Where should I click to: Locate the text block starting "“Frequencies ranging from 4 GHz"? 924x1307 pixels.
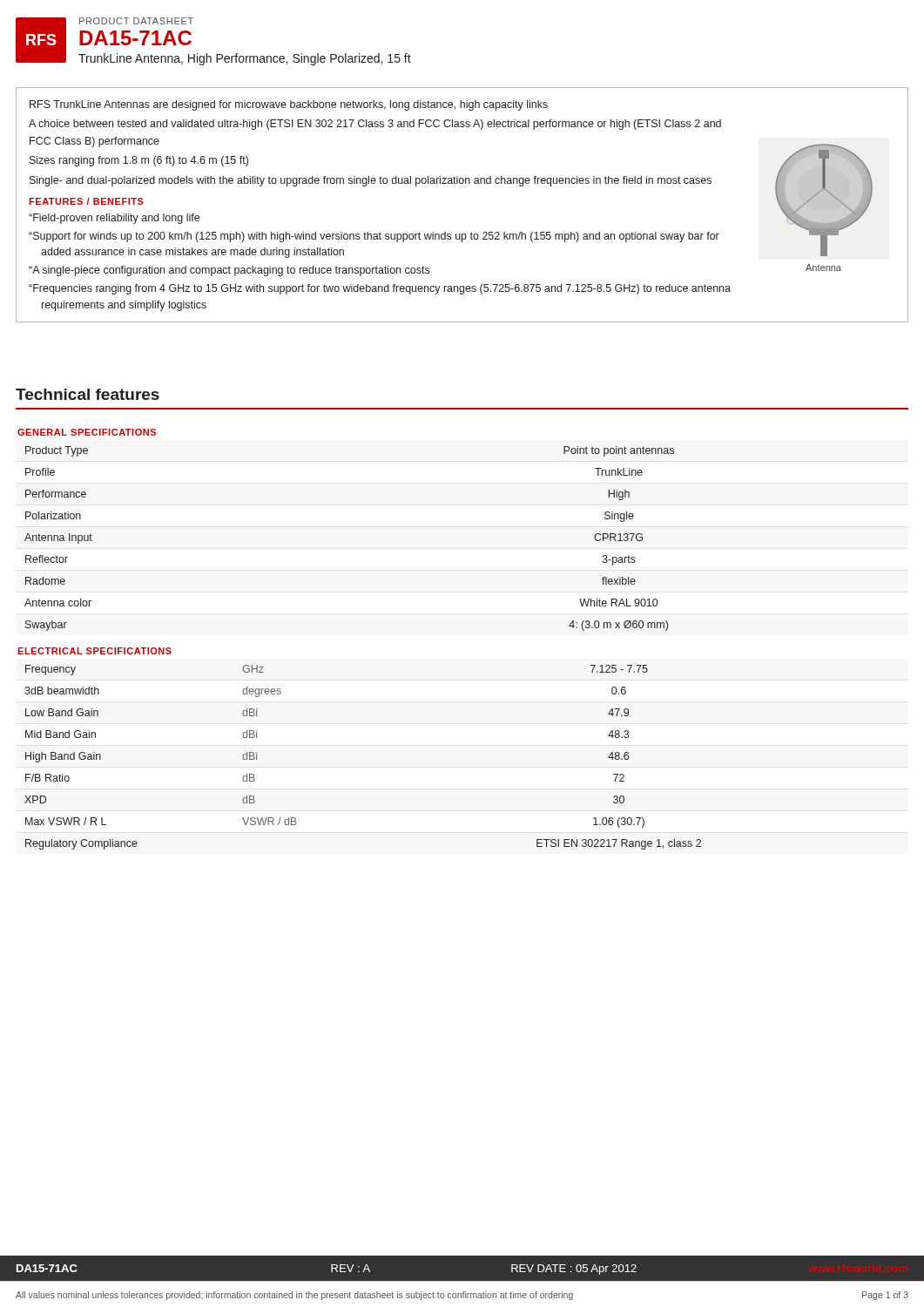point(380,296)
